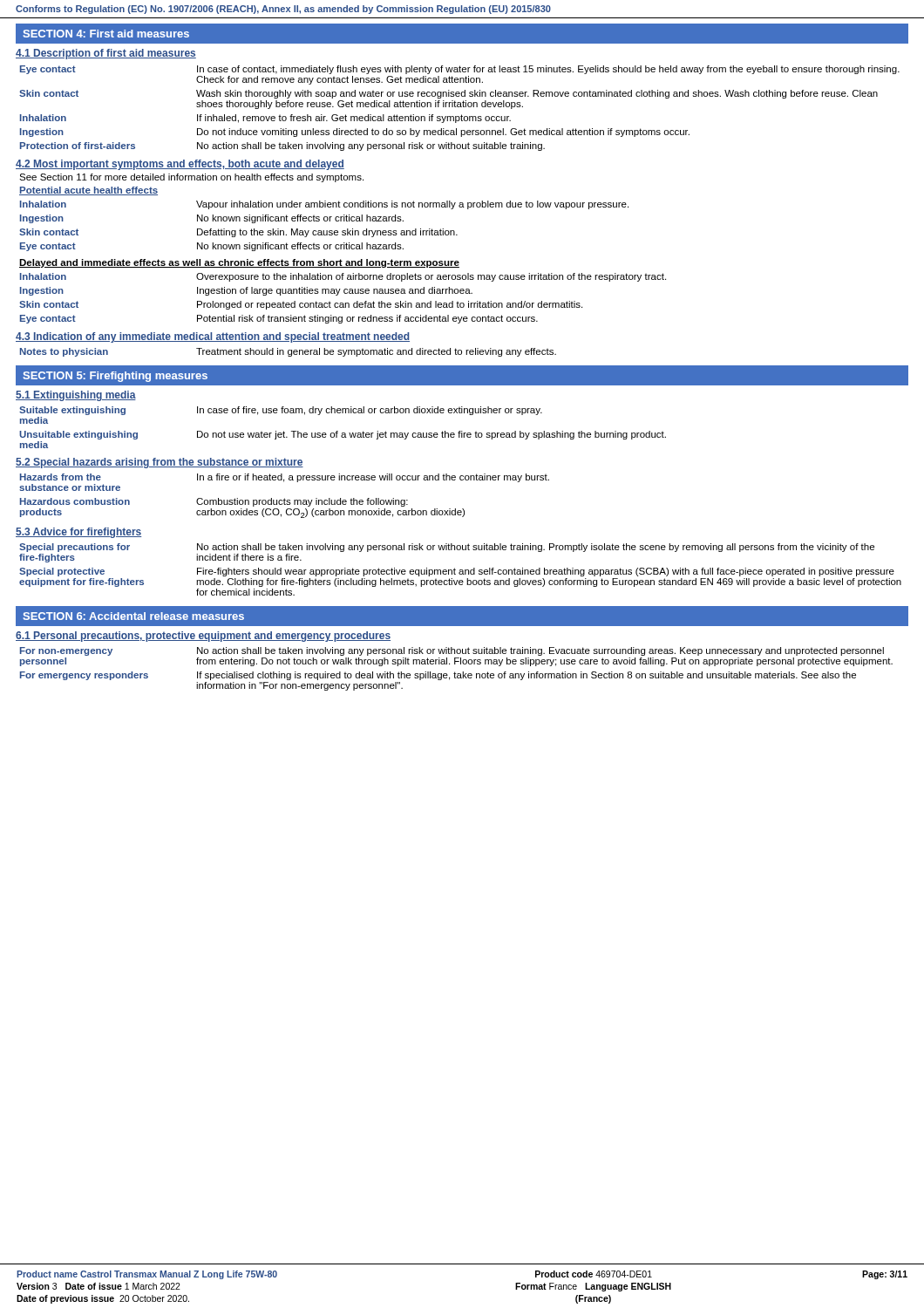Locate the region starting "5.2 Special hazards arising from the"

pos(159,462)
